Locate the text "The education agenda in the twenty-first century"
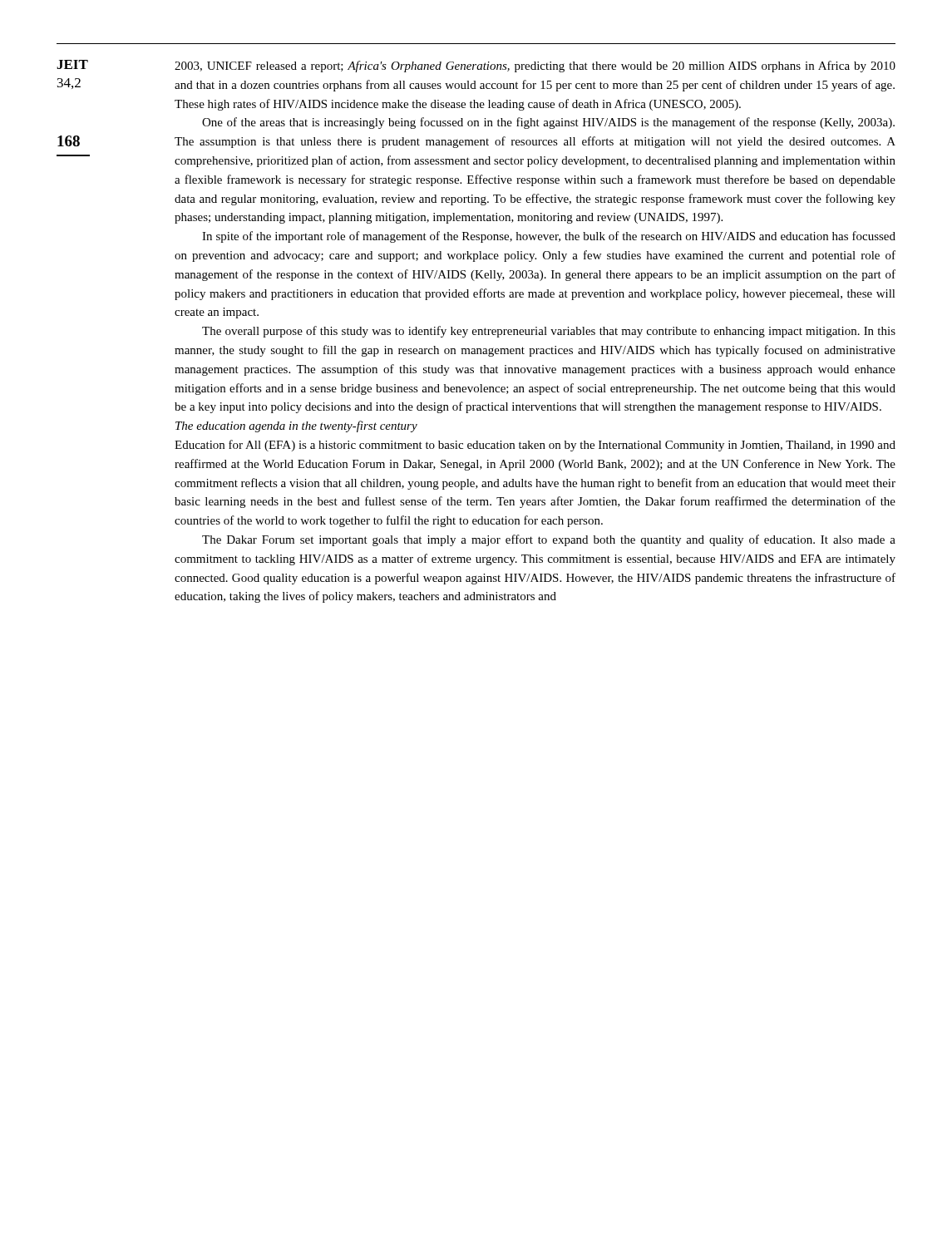 pyautogui.click(x=296, y=426)
